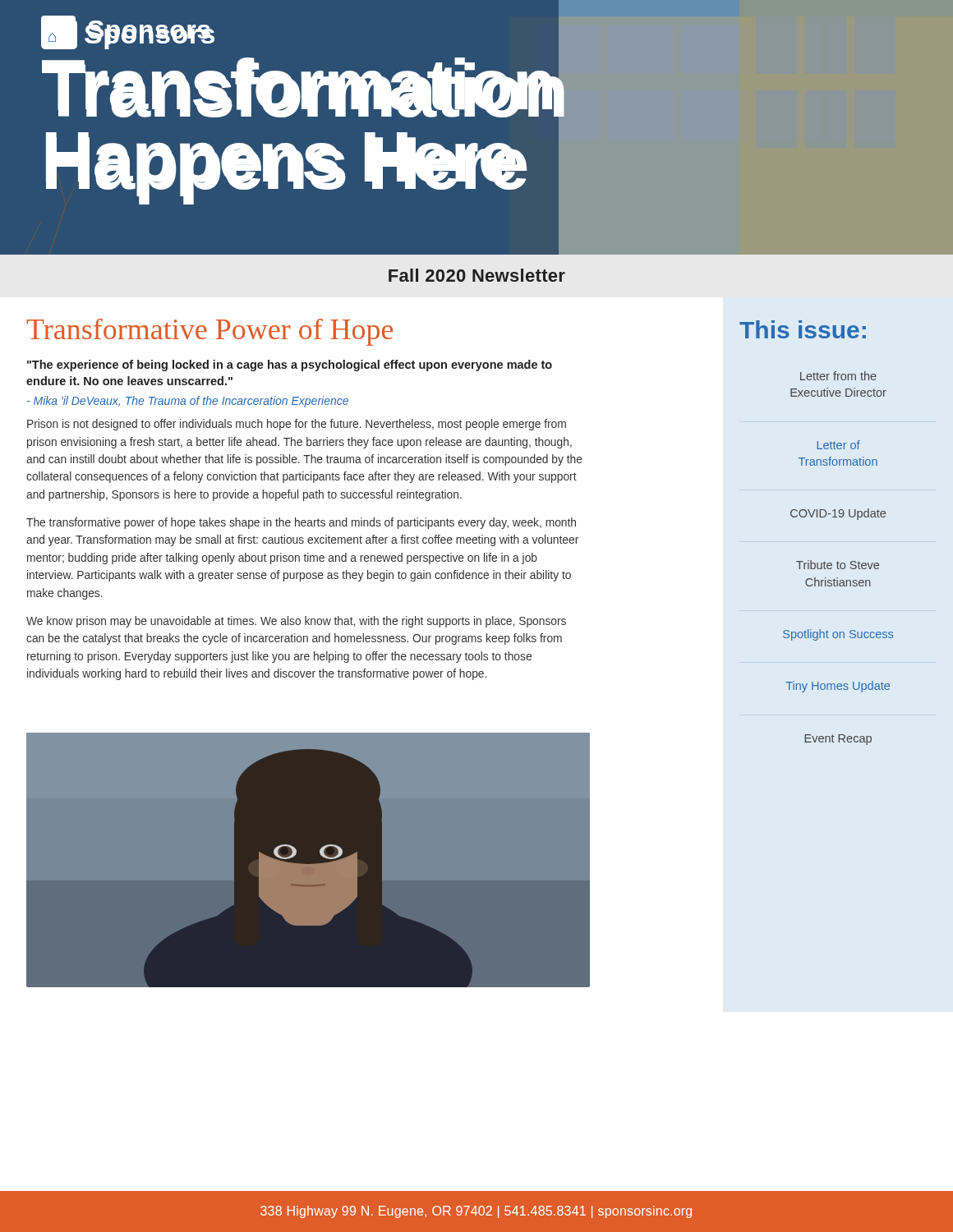Find the block starting "Fall 2020 Newsletter"

[476, 276]
